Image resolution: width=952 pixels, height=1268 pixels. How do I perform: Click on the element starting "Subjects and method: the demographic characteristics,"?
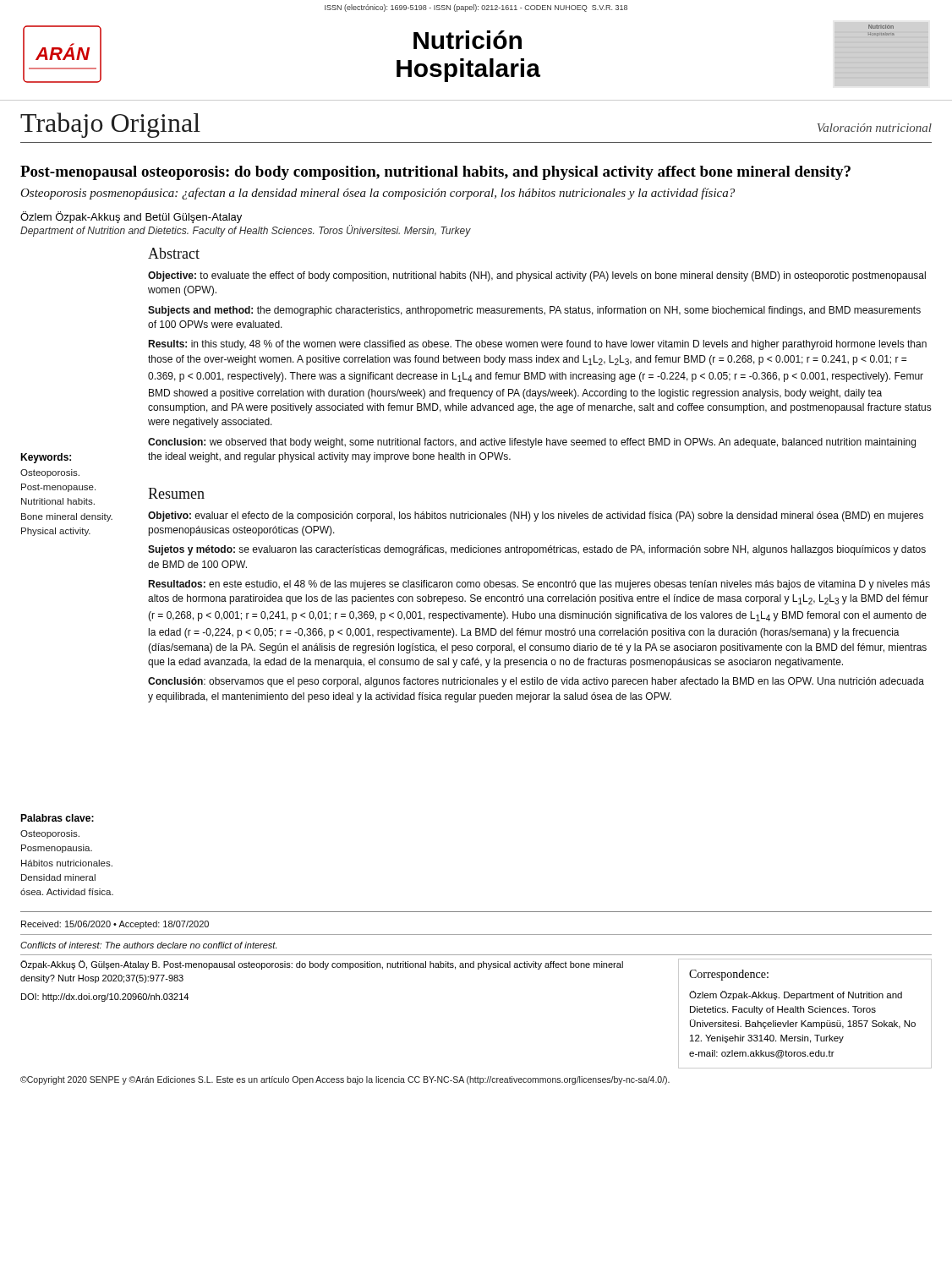(x=534, y=317)
